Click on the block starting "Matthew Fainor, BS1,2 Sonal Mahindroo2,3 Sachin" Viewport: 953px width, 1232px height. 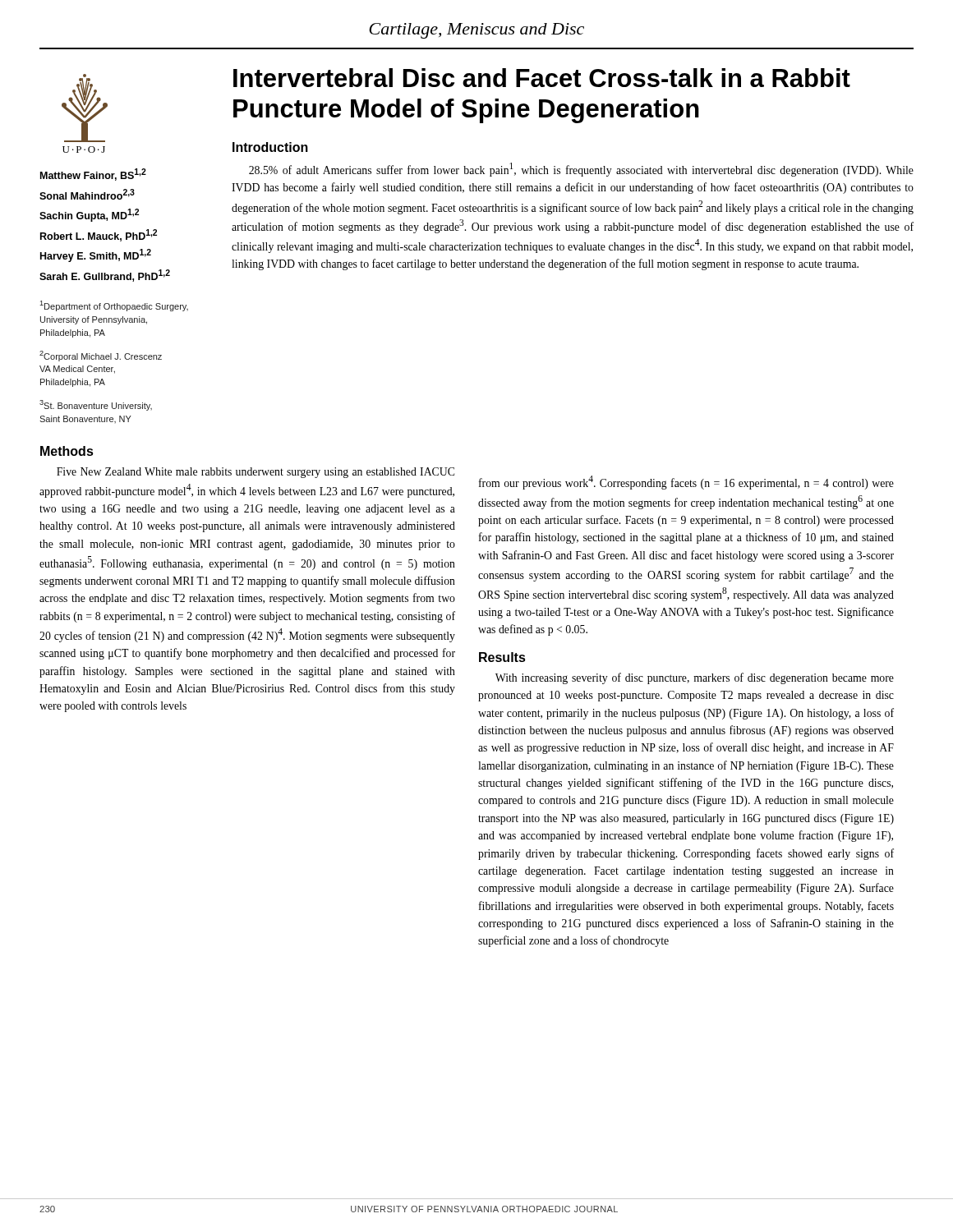[x=126, y=226]
